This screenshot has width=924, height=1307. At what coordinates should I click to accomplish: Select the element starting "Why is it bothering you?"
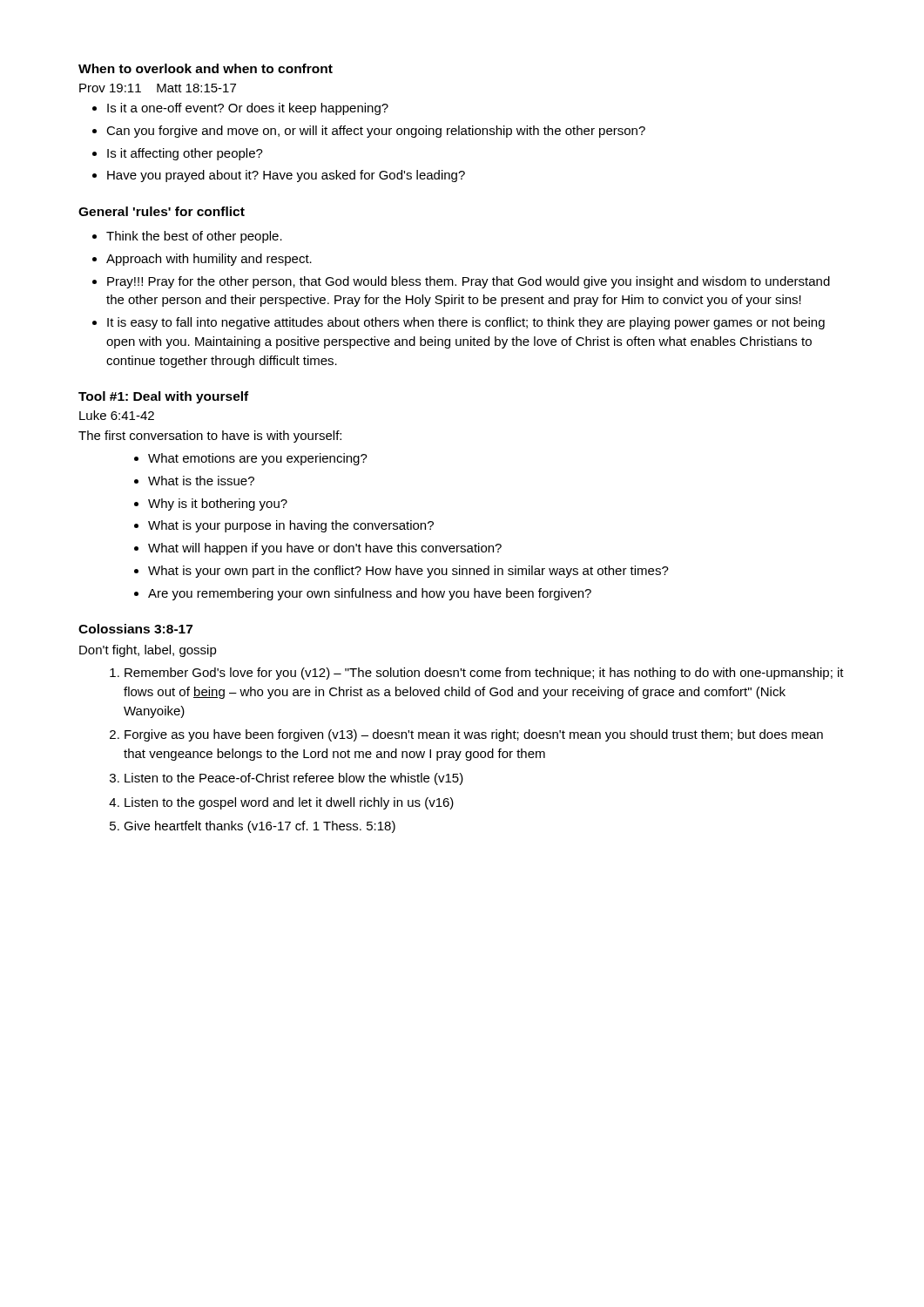pos(218,503)
